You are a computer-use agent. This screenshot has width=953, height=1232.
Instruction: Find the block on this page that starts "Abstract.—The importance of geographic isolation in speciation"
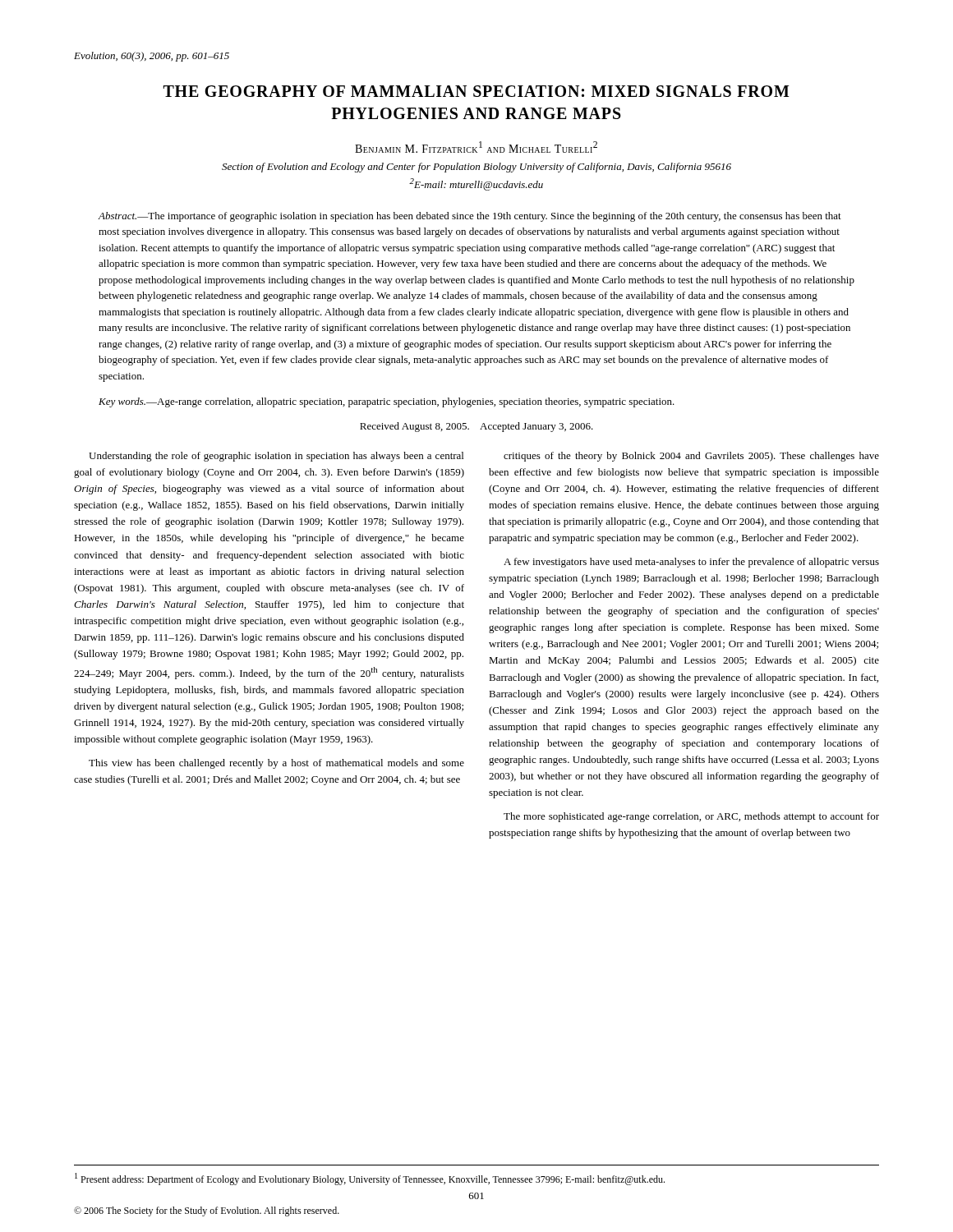pyautogui.click(x=476, y=295)
